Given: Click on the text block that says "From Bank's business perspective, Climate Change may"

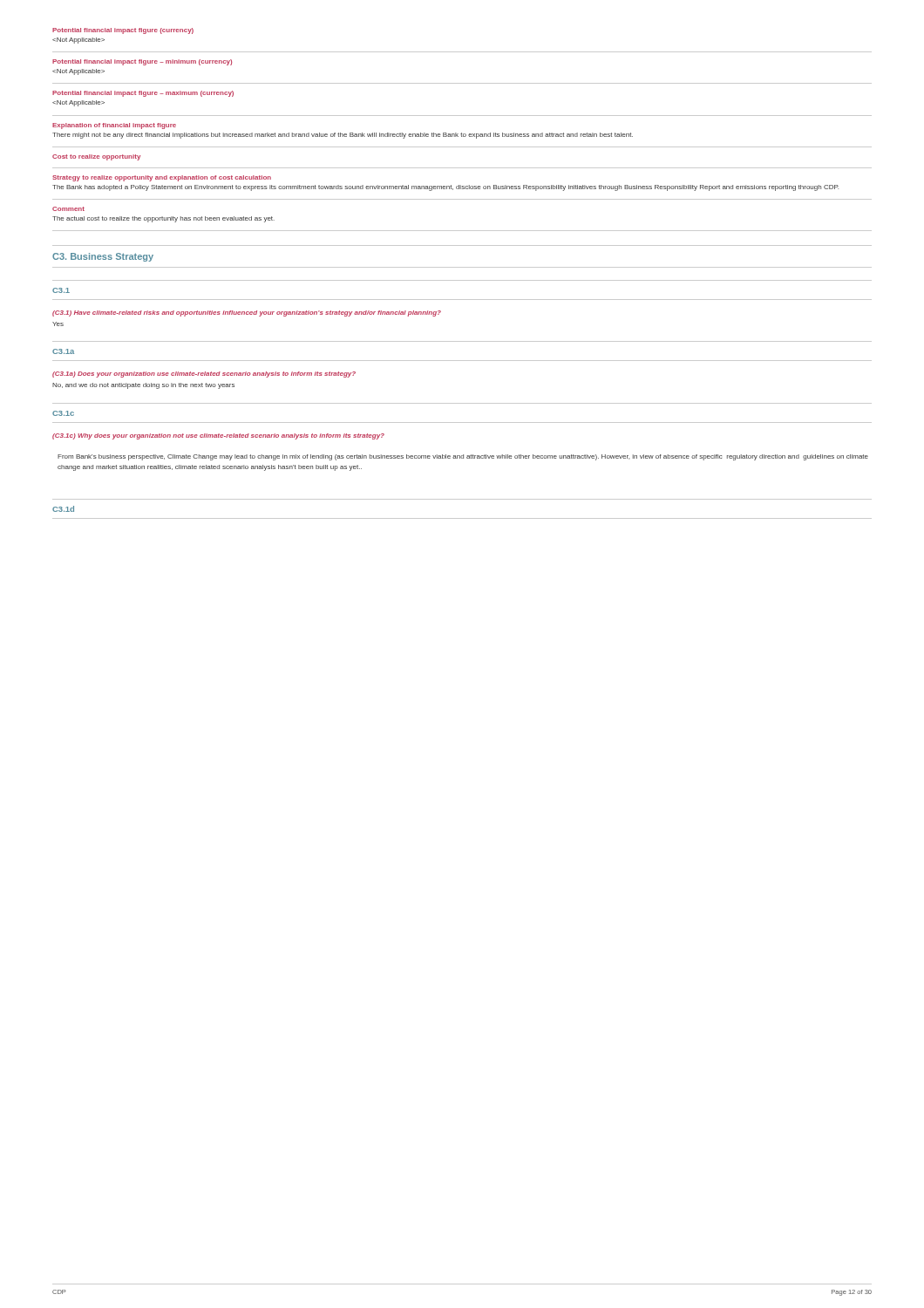Looking at the screenshot, I should [x=465, y=462].
